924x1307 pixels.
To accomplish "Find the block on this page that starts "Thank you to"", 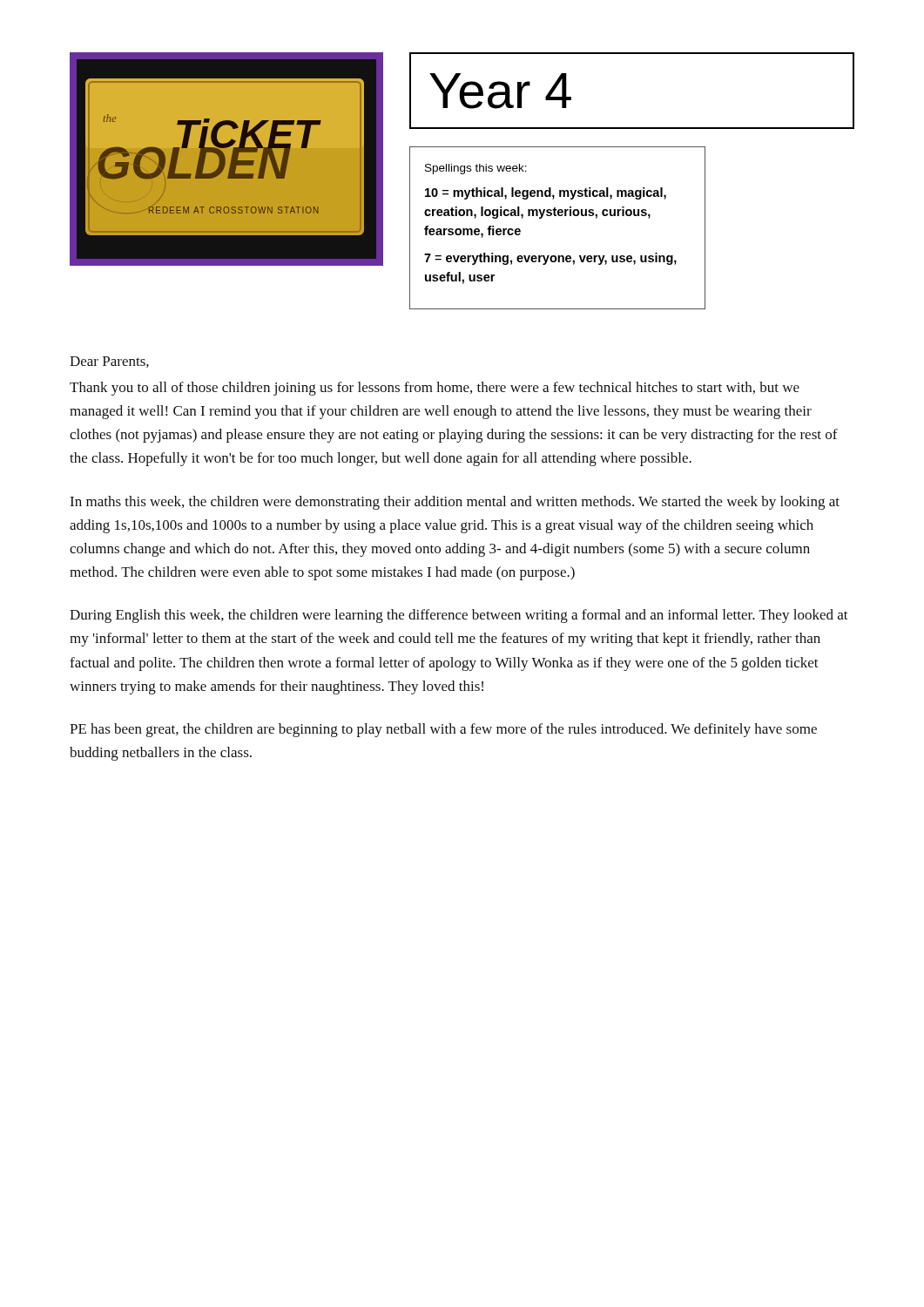I will 453,423.
